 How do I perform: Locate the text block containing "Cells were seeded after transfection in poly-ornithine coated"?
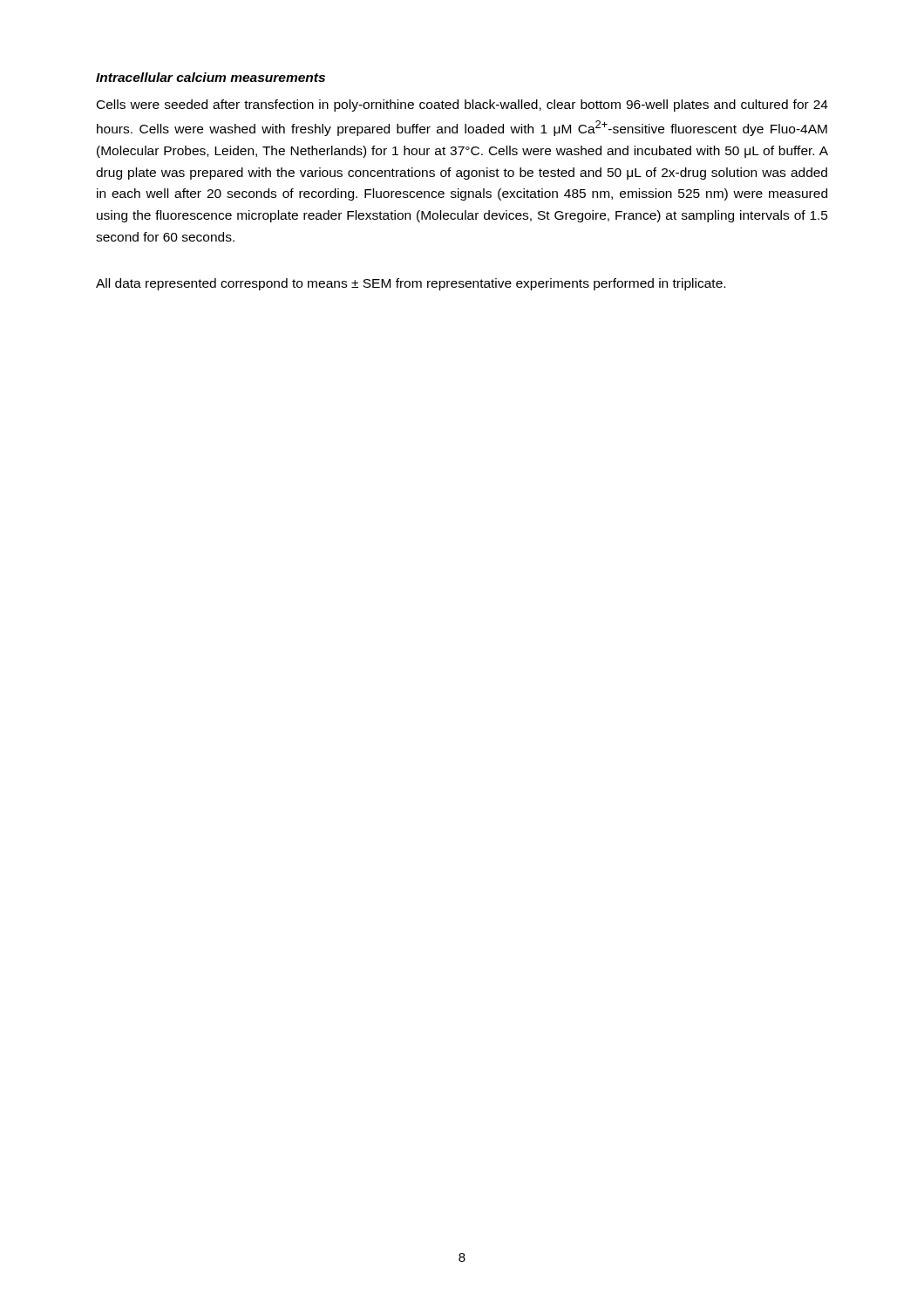pyautogui.click(x=462, y=170)
